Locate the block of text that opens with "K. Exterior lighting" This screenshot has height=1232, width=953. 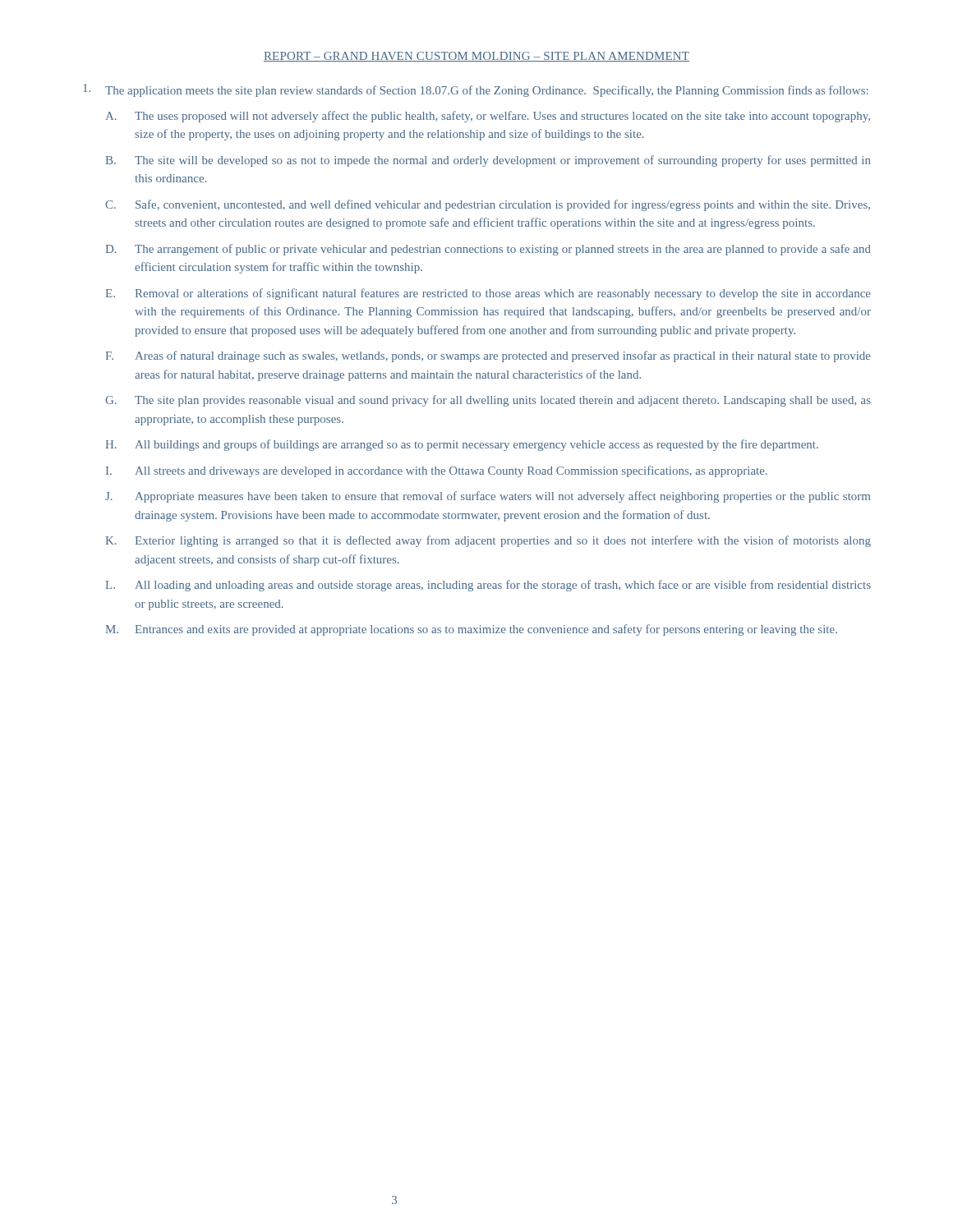coord(488,550)
